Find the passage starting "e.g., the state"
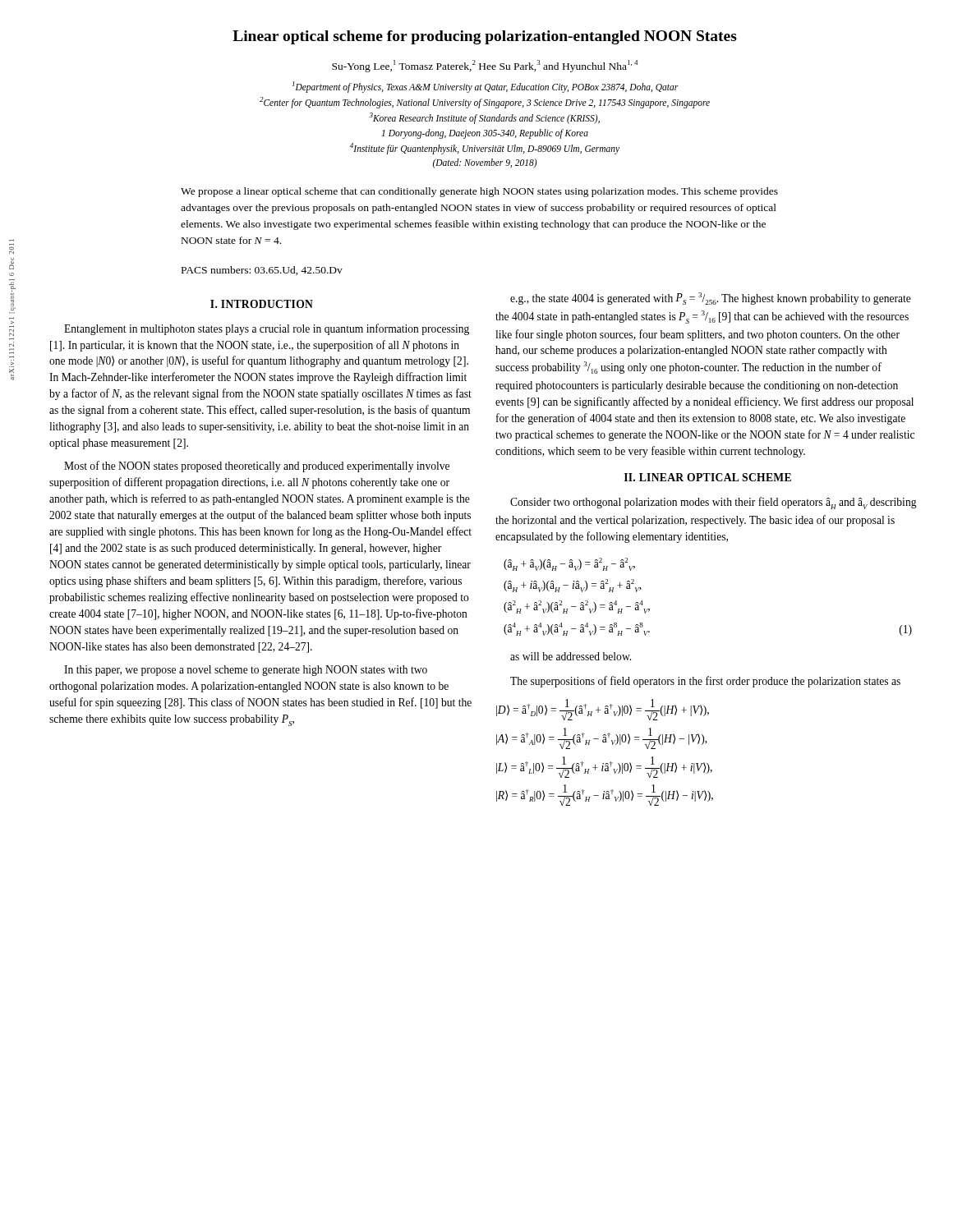This screenshot has height=1232, width=953. pyautogui.click(x=705, y=374)
